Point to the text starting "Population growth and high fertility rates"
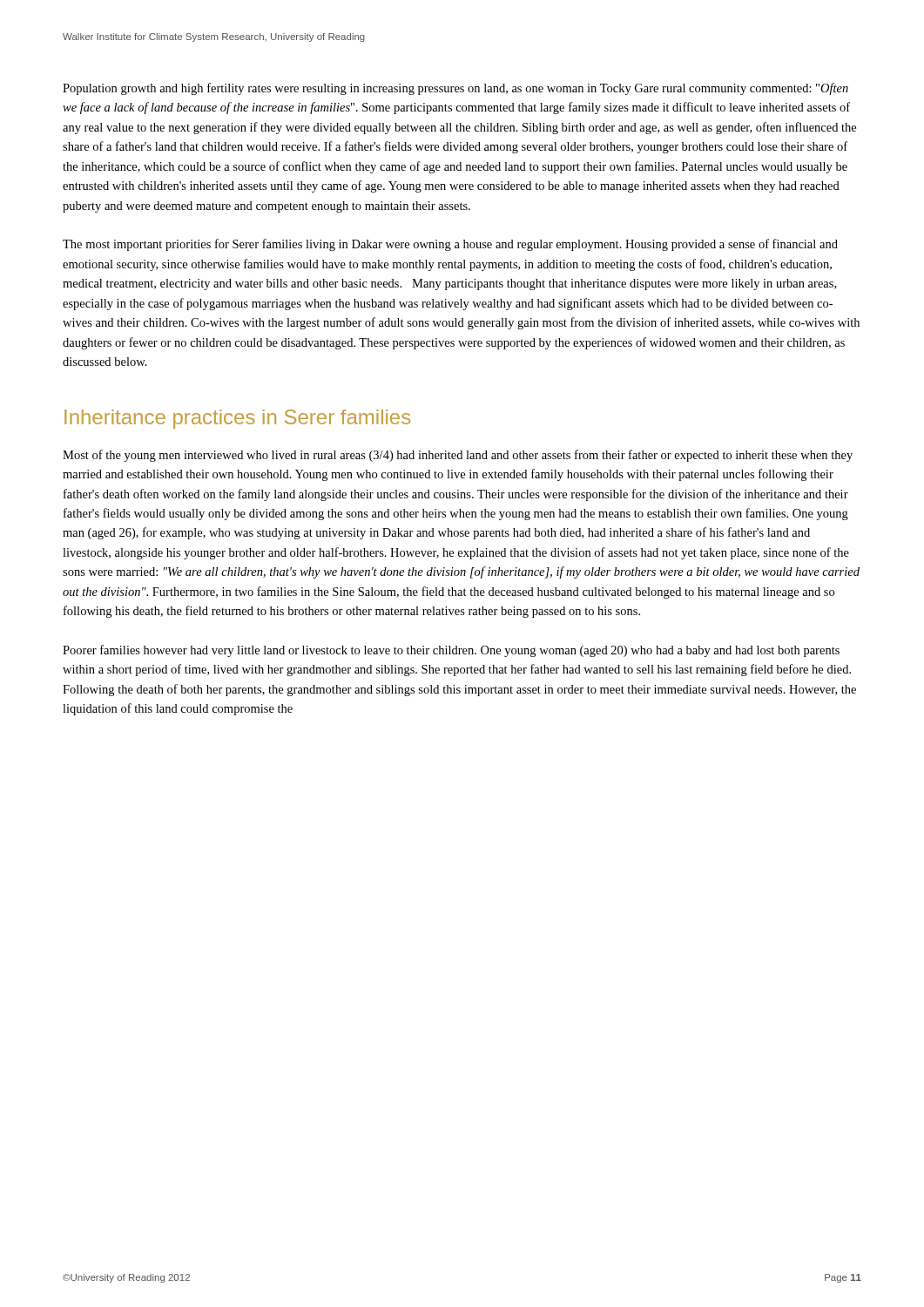The width and height of the screenshot is (924, 1307). pos(460,147)
